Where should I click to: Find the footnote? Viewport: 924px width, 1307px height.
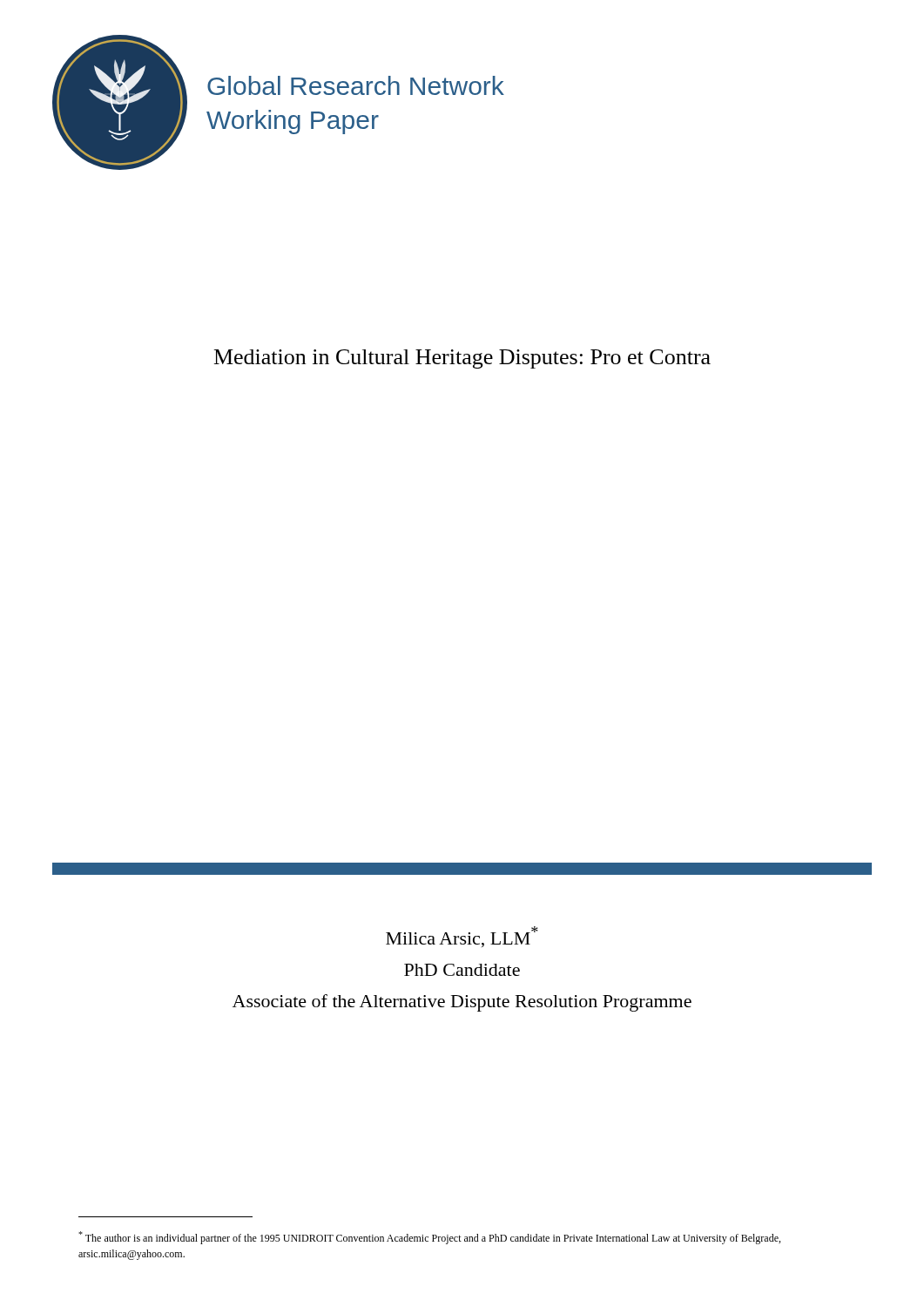point(462,1239)
